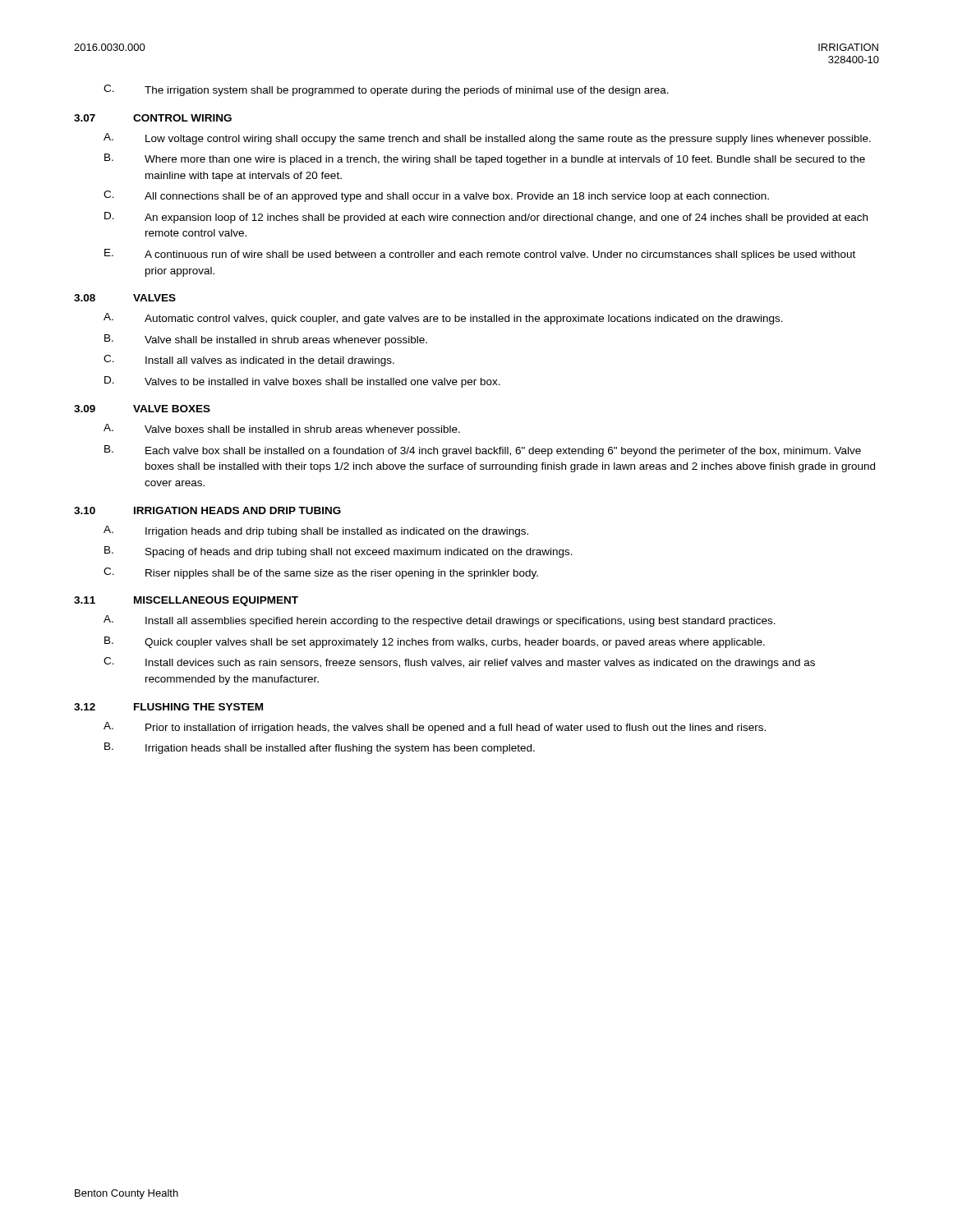Locate the block of text that opens with "C. Riser nipples shall be of the"
The image size is (953, 1232).
click(476, 573)
